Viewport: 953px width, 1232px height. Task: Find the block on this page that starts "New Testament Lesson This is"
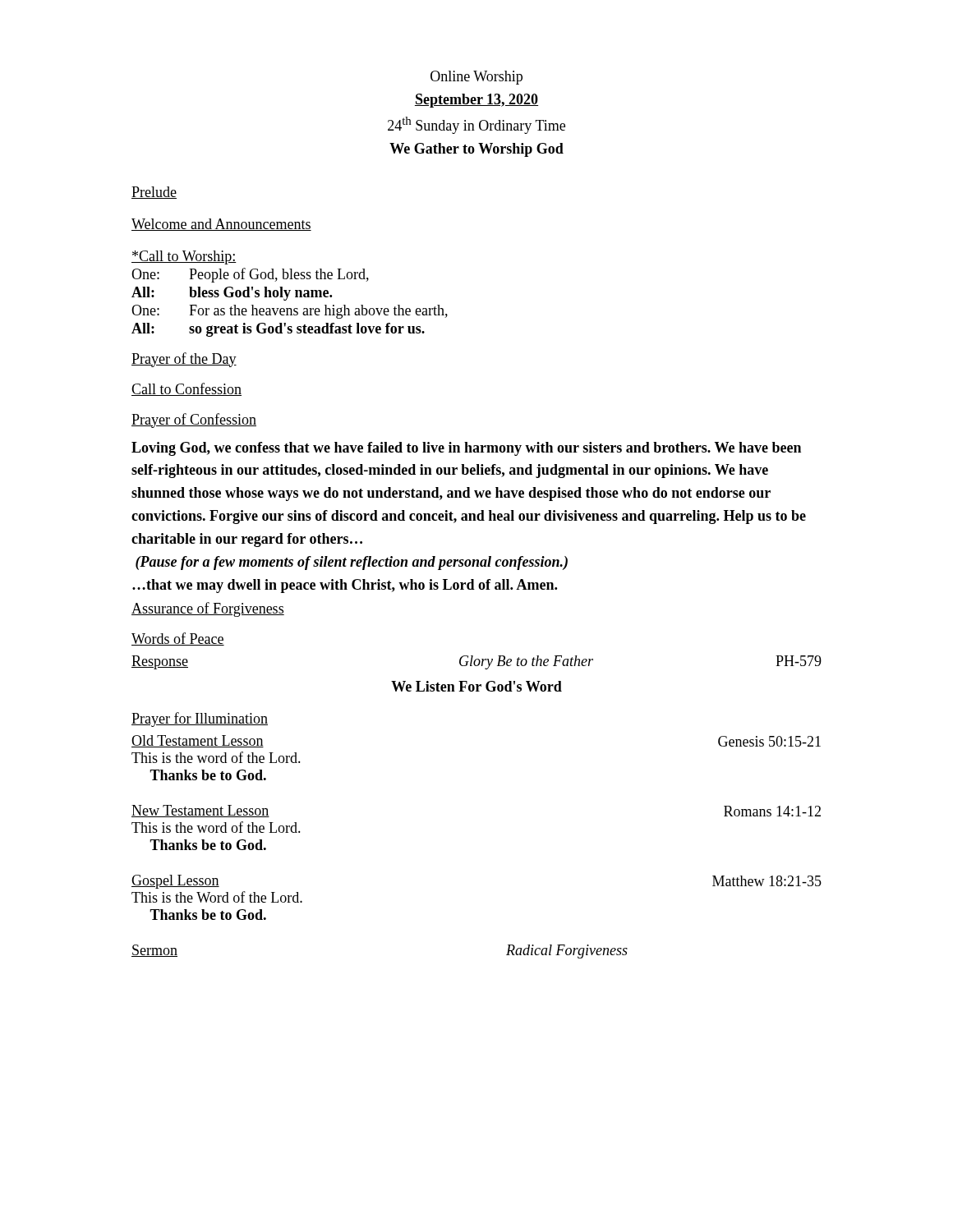[200, 811]
